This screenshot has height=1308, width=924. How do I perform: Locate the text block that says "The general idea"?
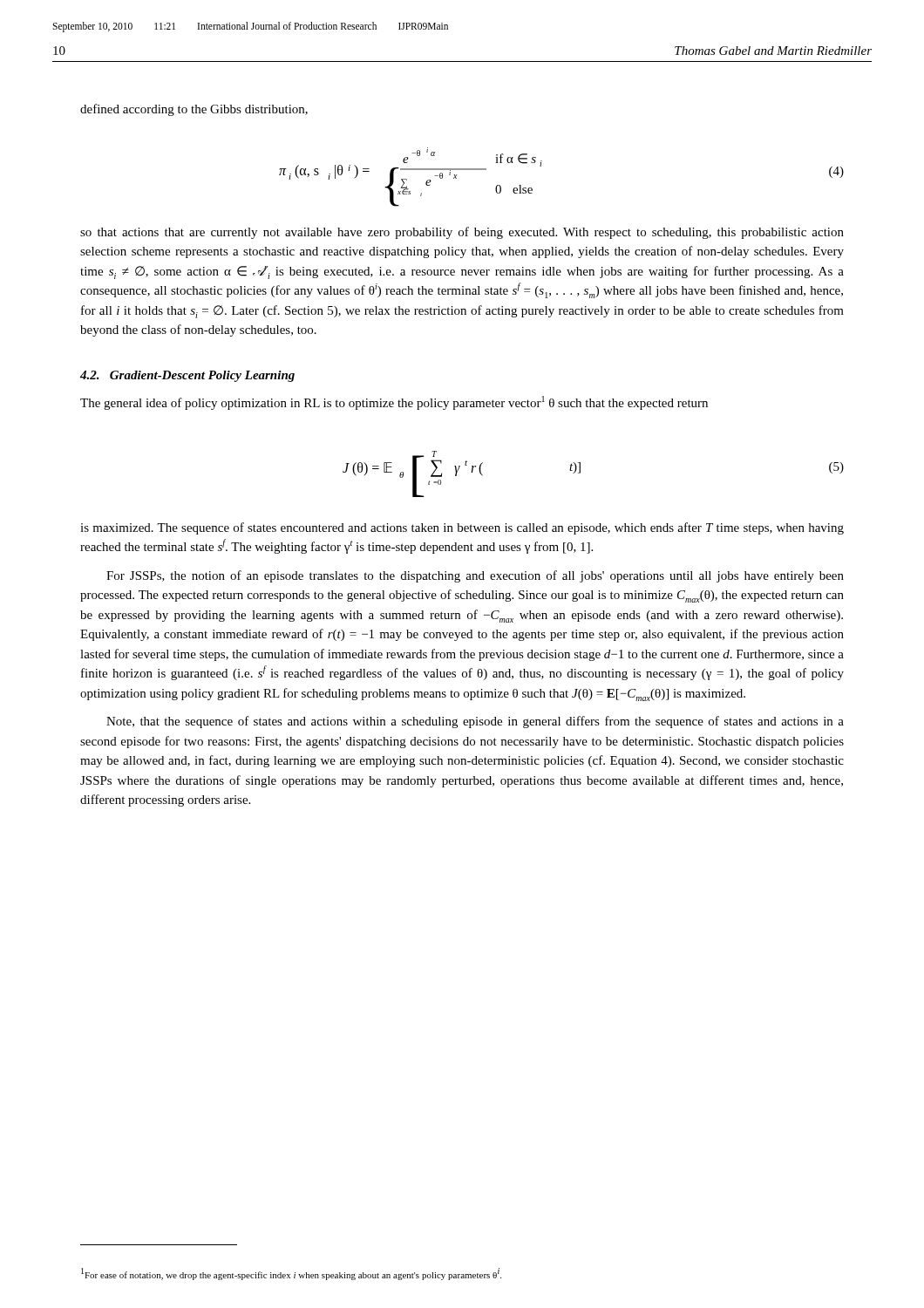point(394,402)
